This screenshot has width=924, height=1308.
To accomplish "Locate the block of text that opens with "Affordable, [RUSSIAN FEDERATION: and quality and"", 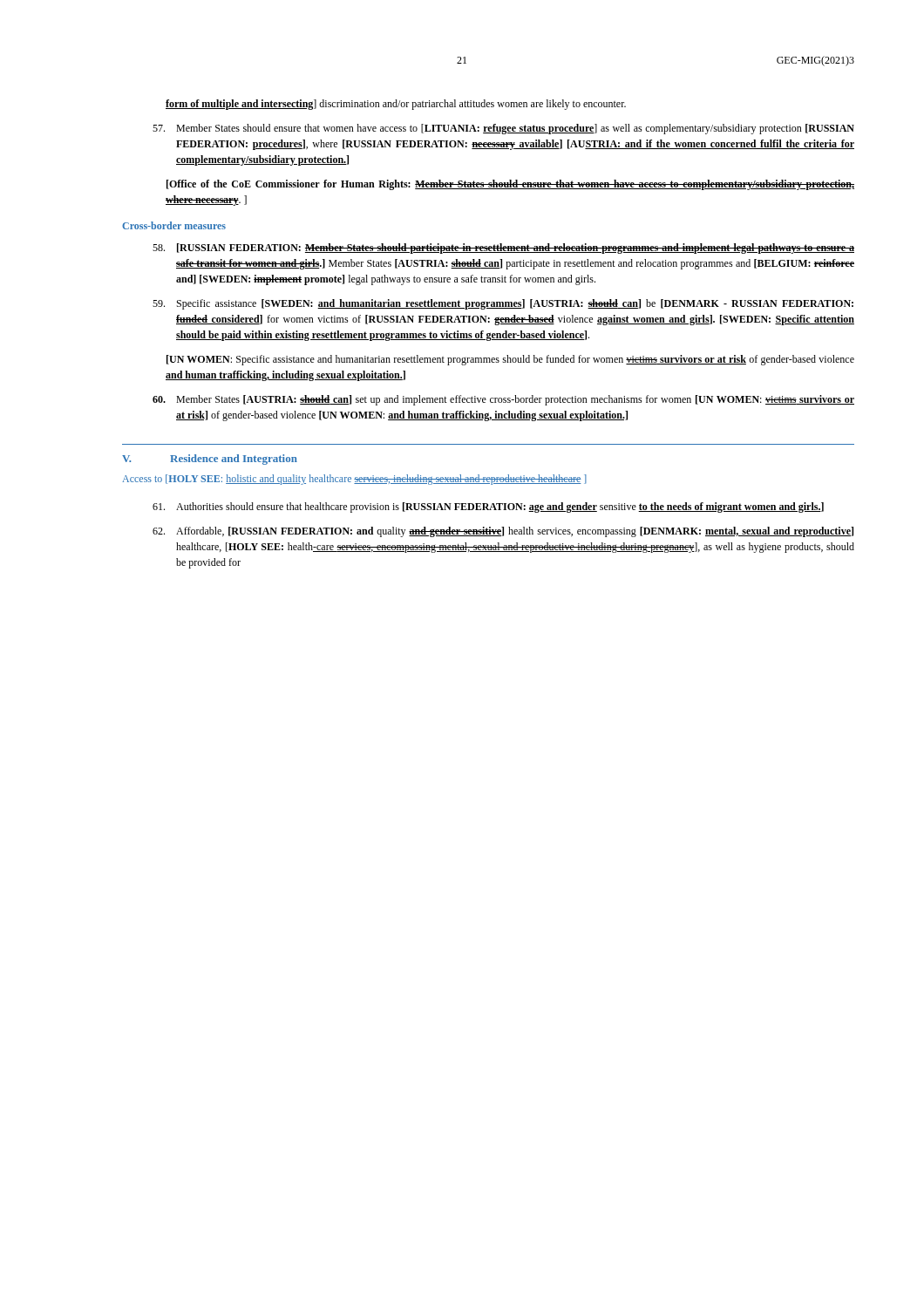I will [x=488, y=547].
